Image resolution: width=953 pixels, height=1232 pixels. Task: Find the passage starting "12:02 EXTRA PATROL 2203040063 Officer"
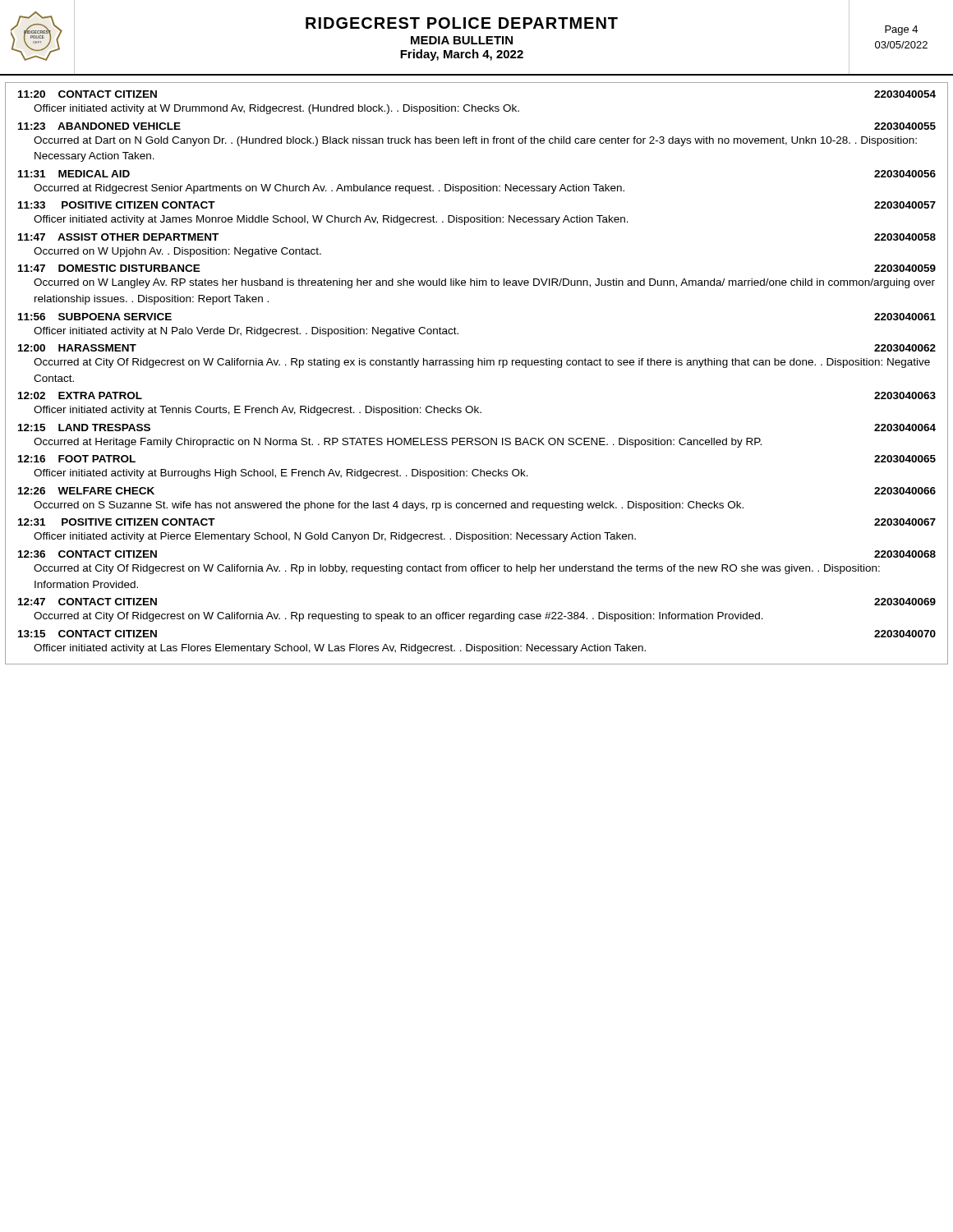(476, 404)
